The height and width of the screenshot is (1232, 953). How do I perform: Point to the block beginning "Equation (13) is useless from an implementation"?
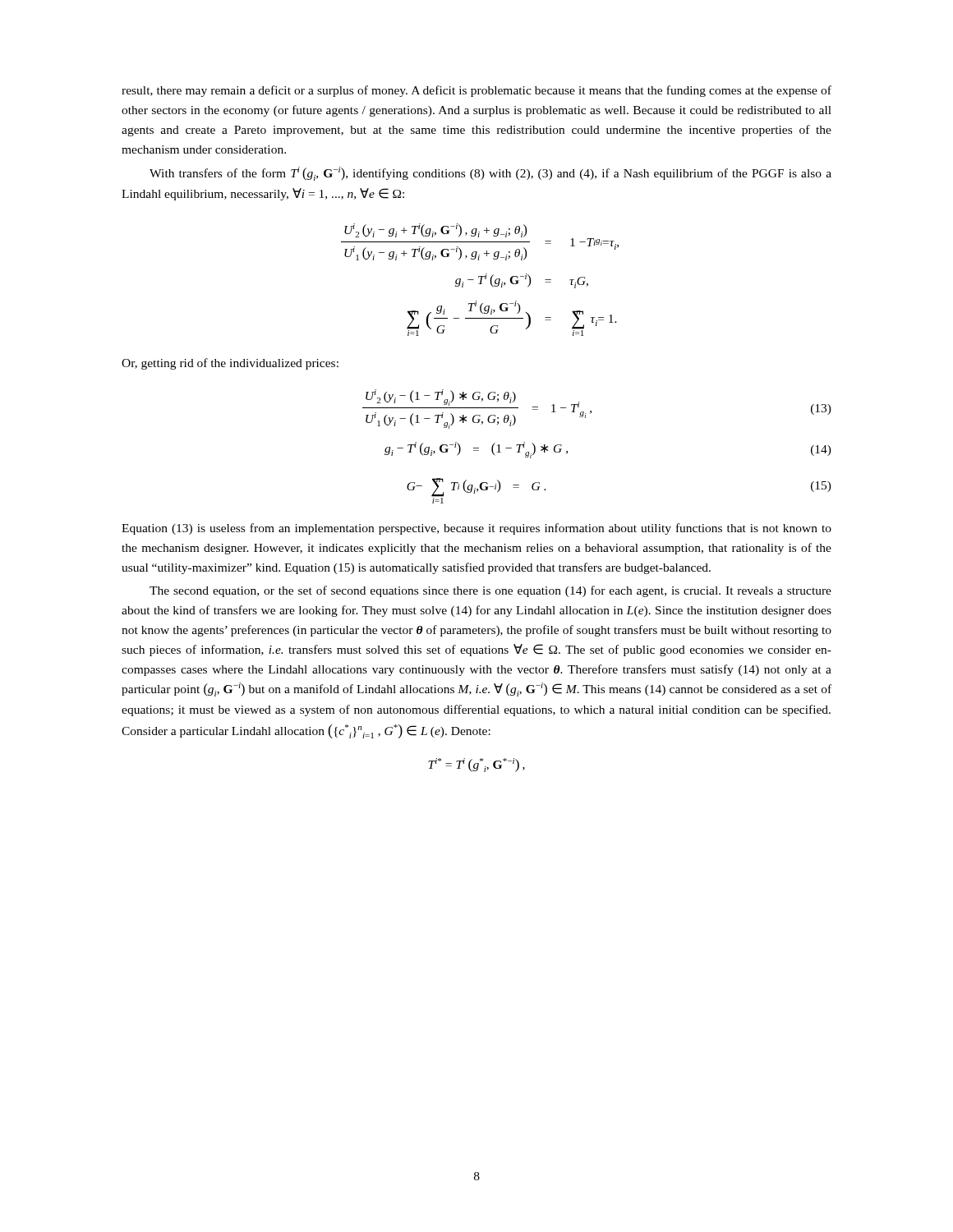click(x=476, y=630)
